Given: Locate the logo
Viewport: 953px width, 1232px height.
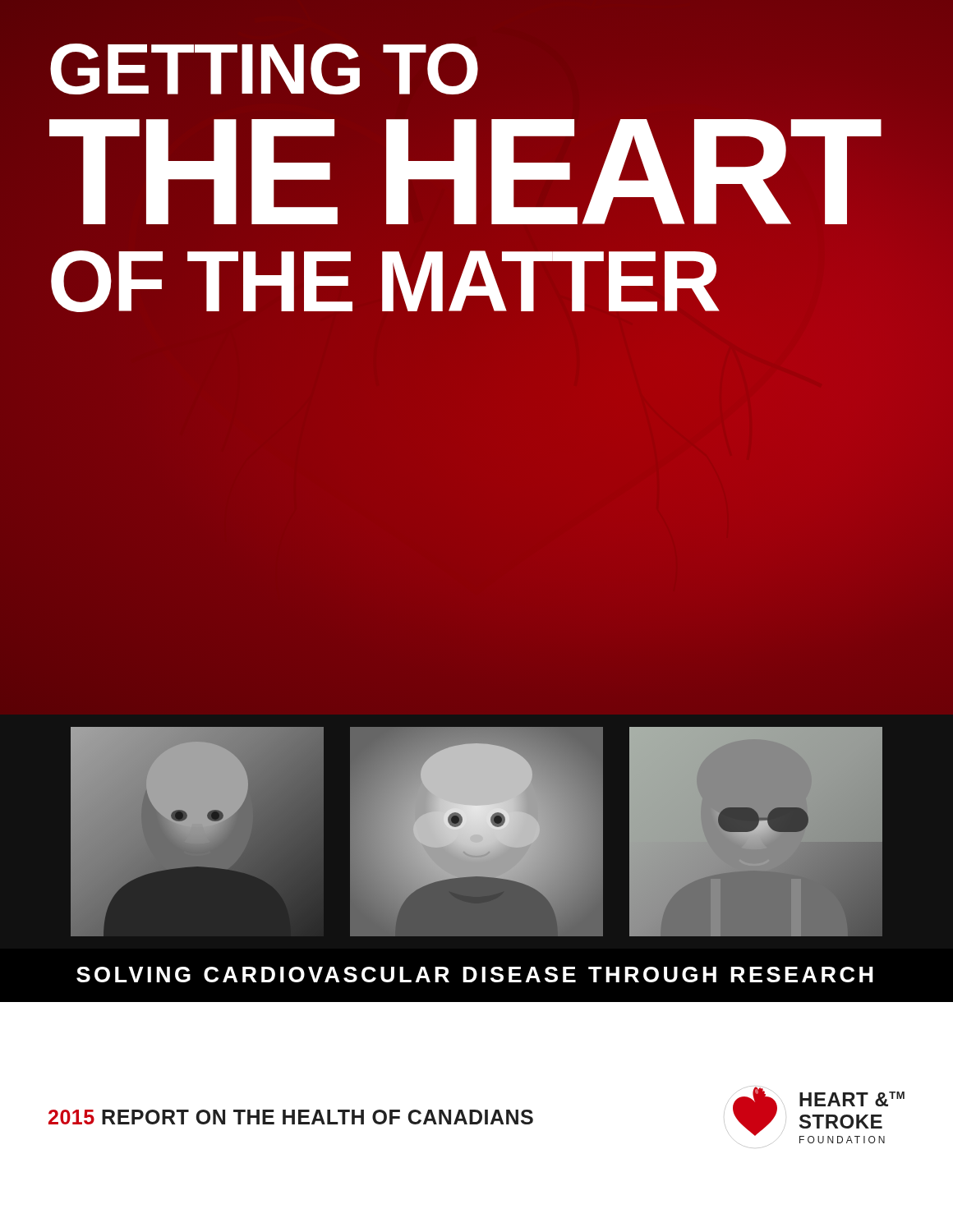Looking at the screenshot, I should (x=814, y=1117).
